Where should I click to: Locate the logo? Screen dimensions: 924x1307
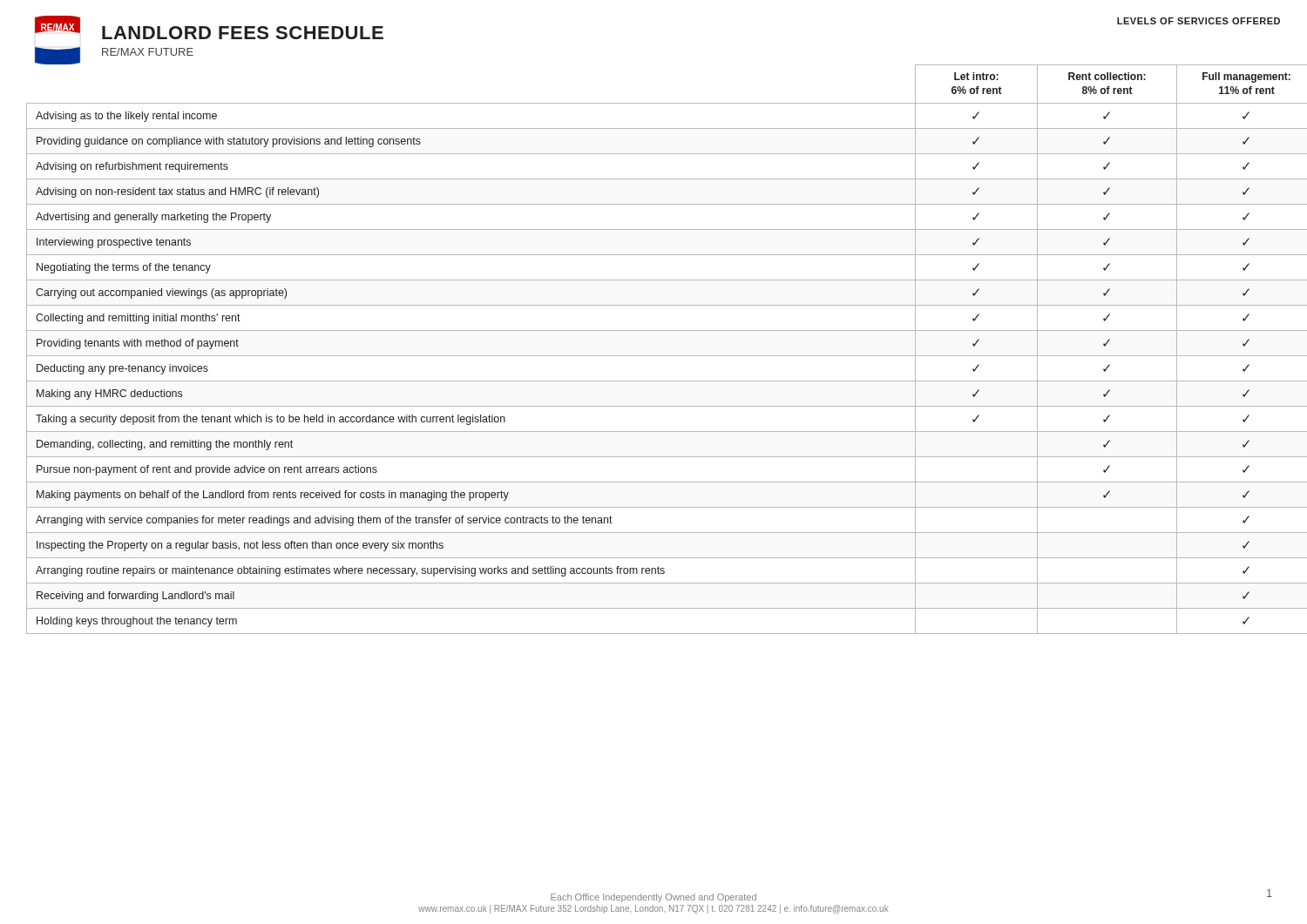point(58,40)
